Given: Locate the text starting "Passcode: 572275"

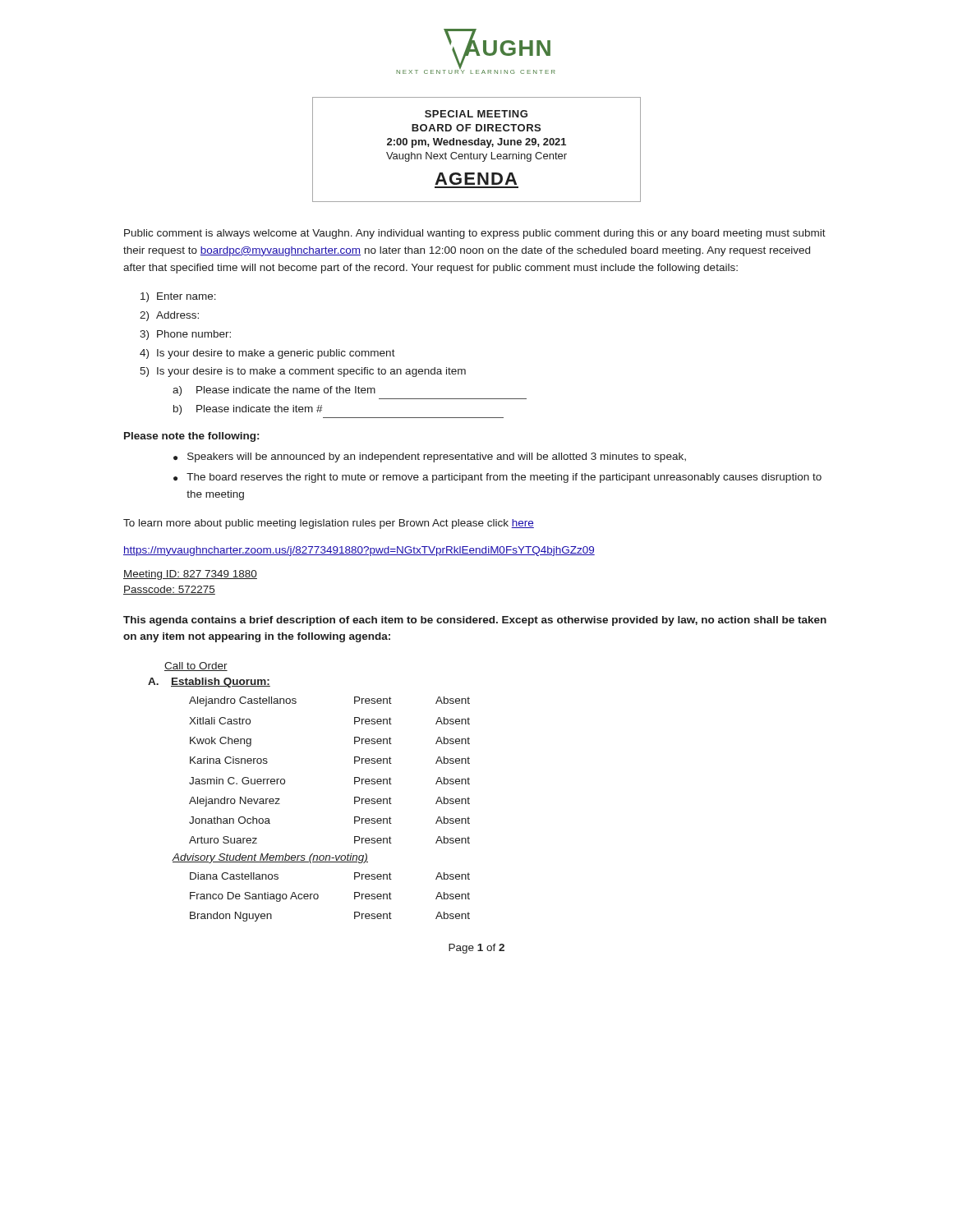Looking at the screenshot, I should 169,589.
